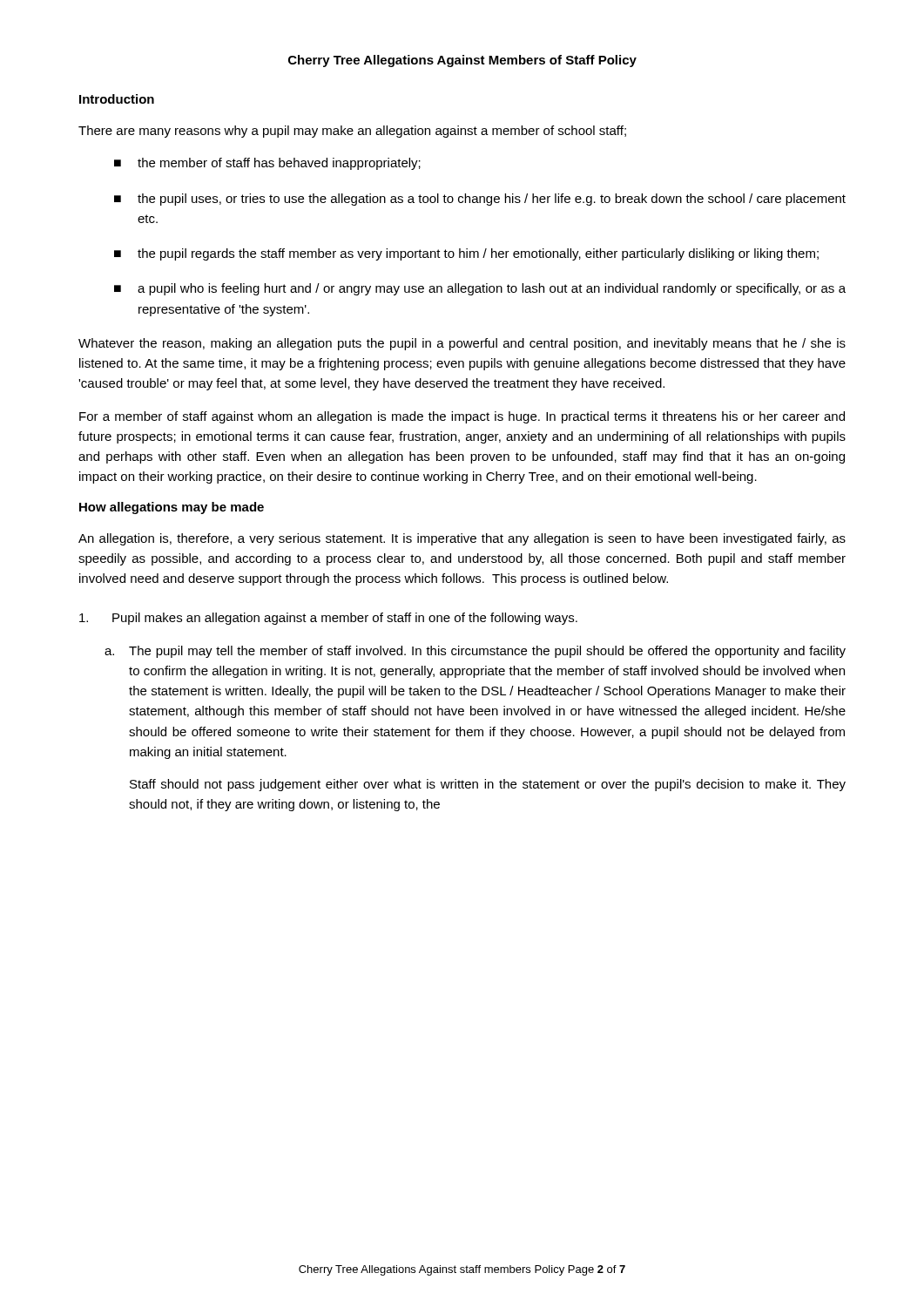Select the list item that says "a. The pupil"
Screen dimensions: 1307x924
click(x=475, y=727)
